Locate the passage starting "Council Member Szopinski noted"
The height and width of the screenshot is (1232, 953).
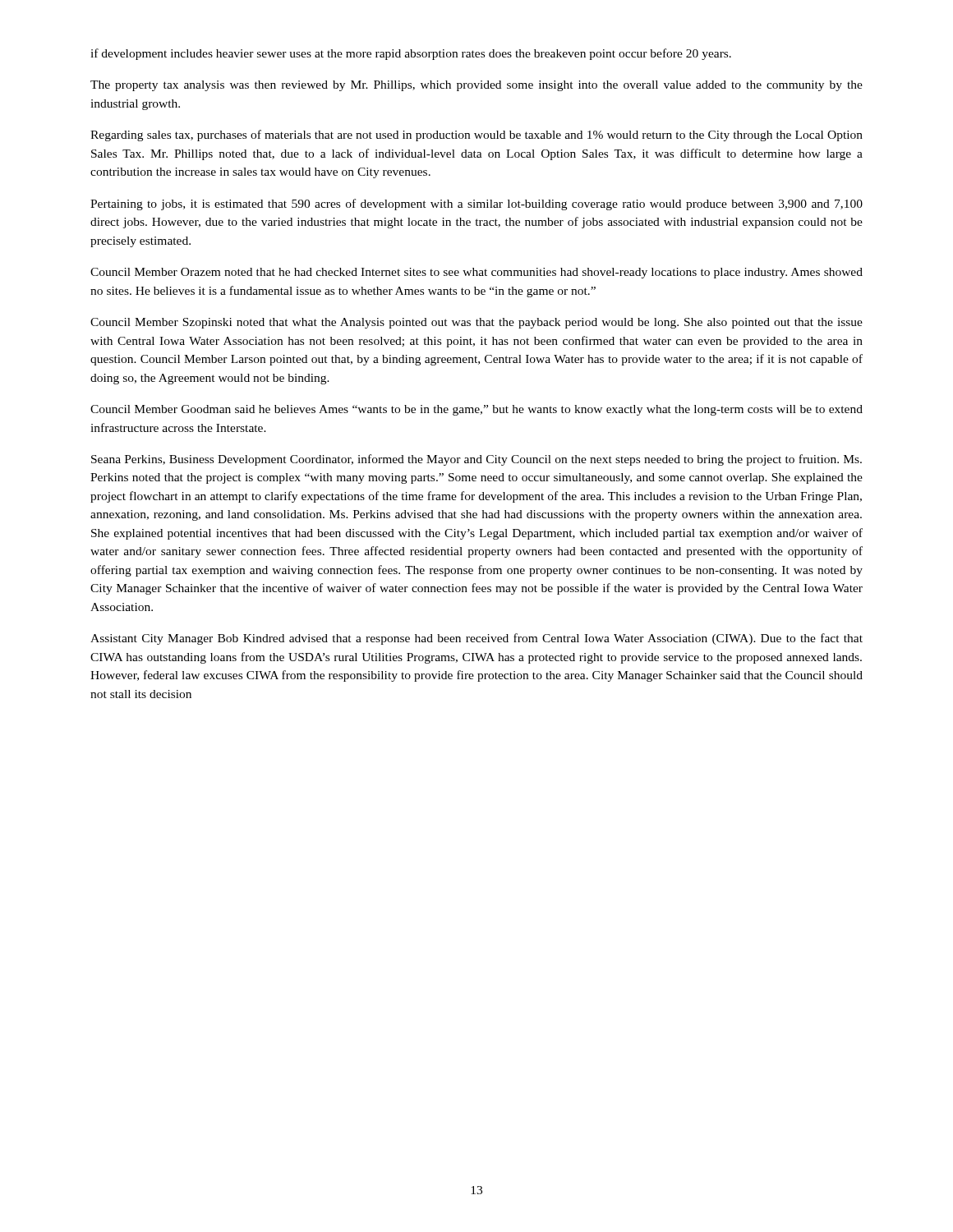[476, 349]
